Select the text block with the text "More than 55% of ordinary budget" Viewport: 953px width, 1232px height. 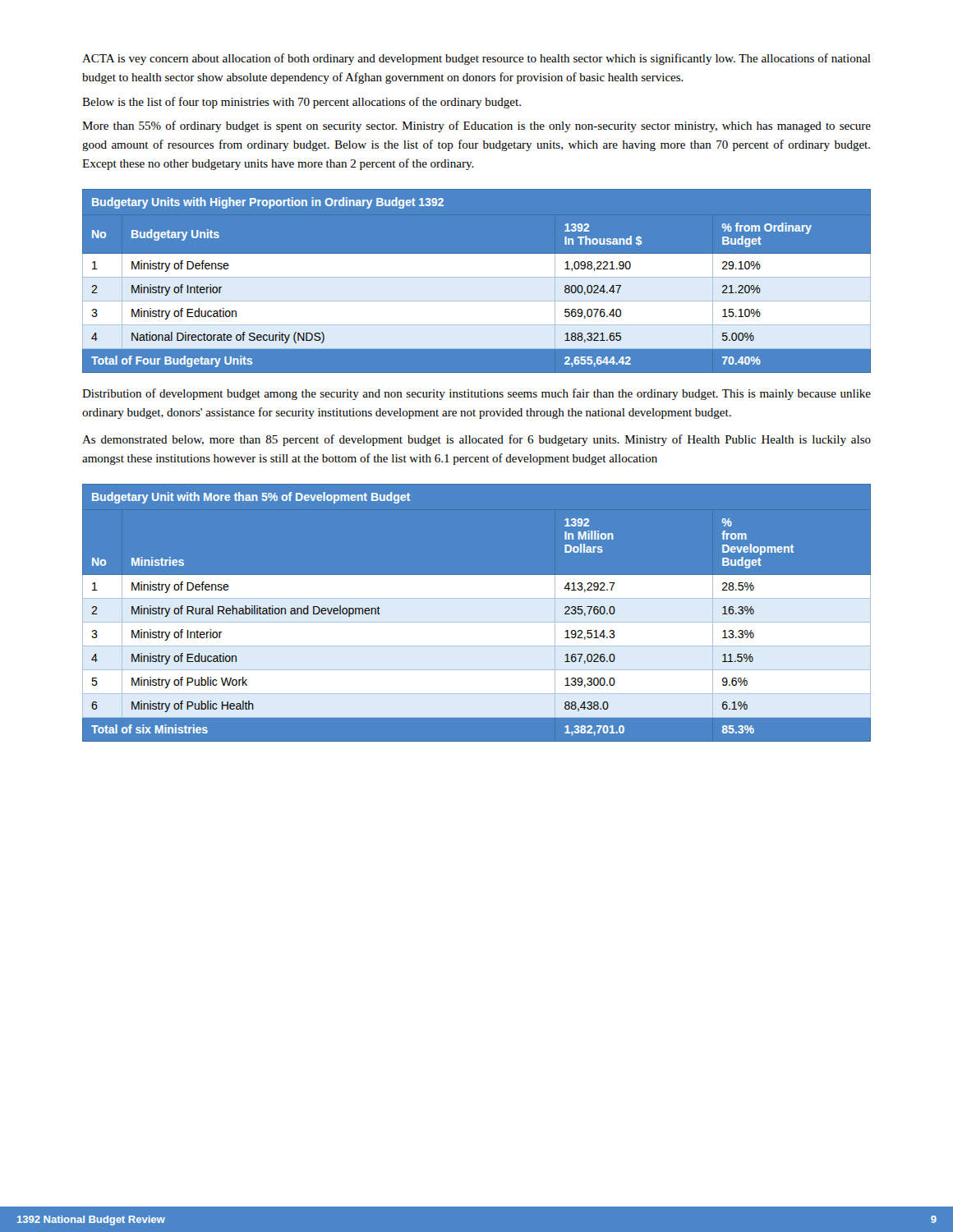[x=476, y=145]
